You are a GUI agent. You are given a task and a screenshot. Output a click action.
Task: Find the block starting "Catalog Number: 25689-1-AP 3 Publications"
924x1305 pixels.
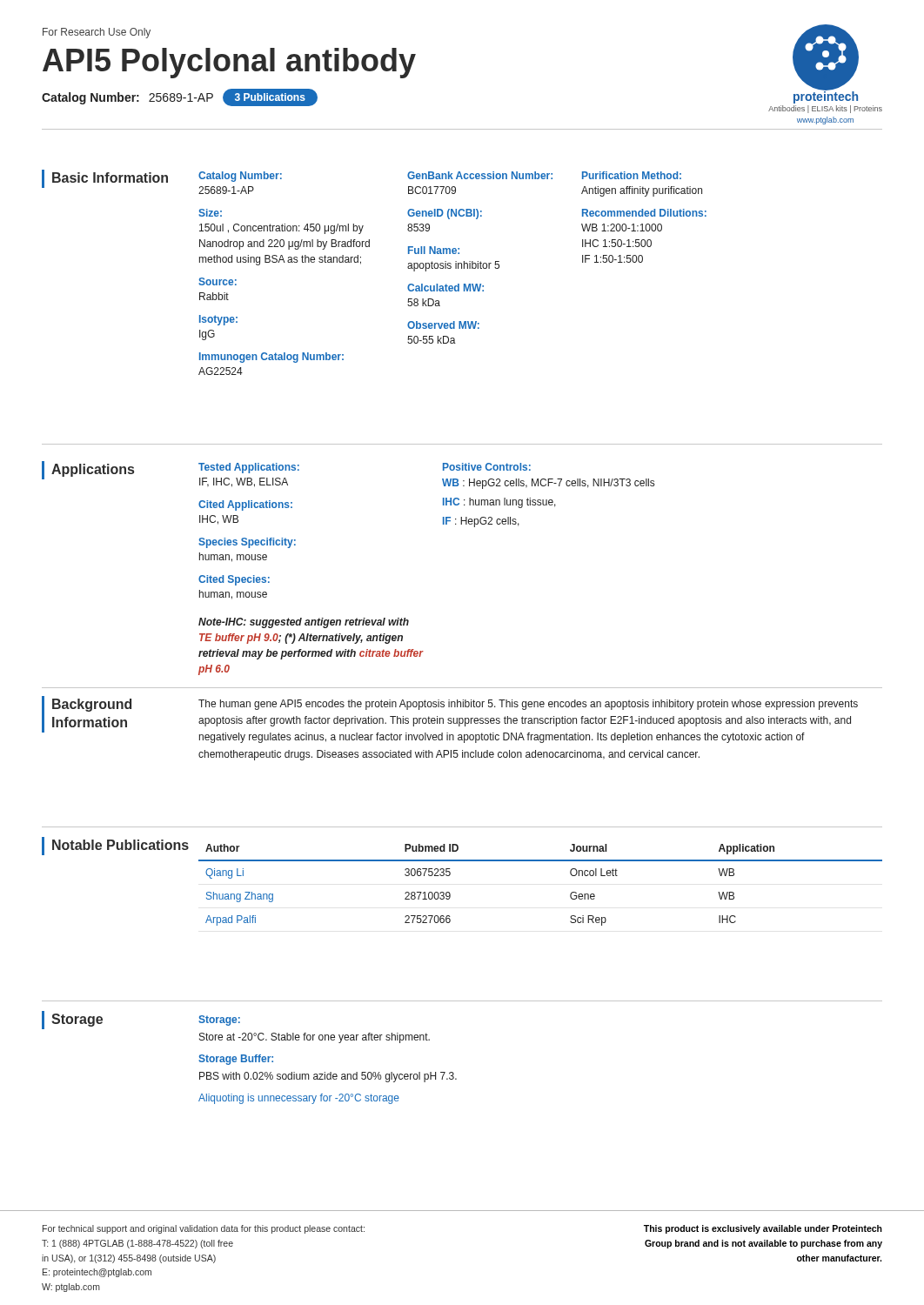(x=180, y=97)
